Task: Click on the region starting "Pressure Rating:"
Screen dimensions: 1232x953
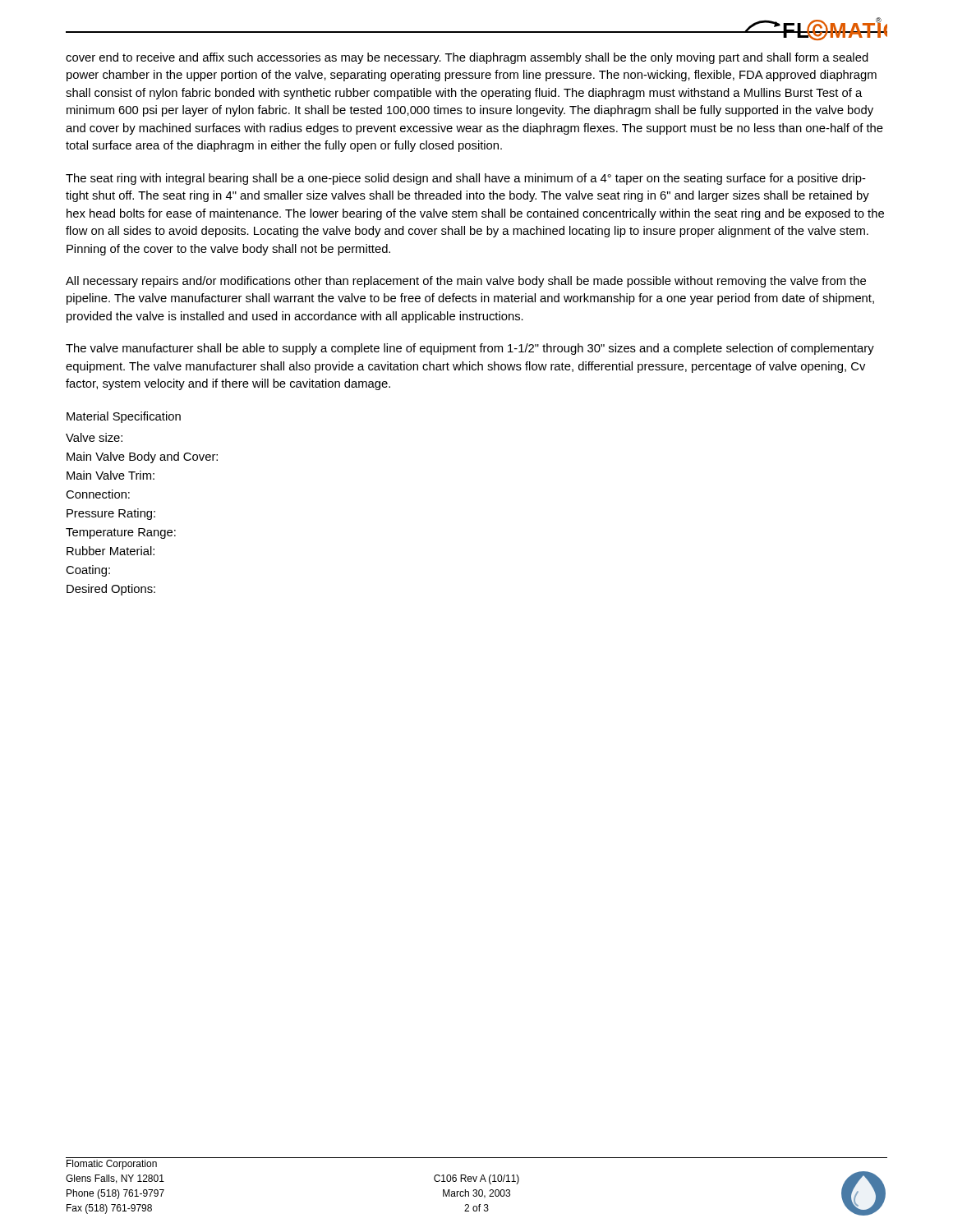Action: click(x=111, y=513)
